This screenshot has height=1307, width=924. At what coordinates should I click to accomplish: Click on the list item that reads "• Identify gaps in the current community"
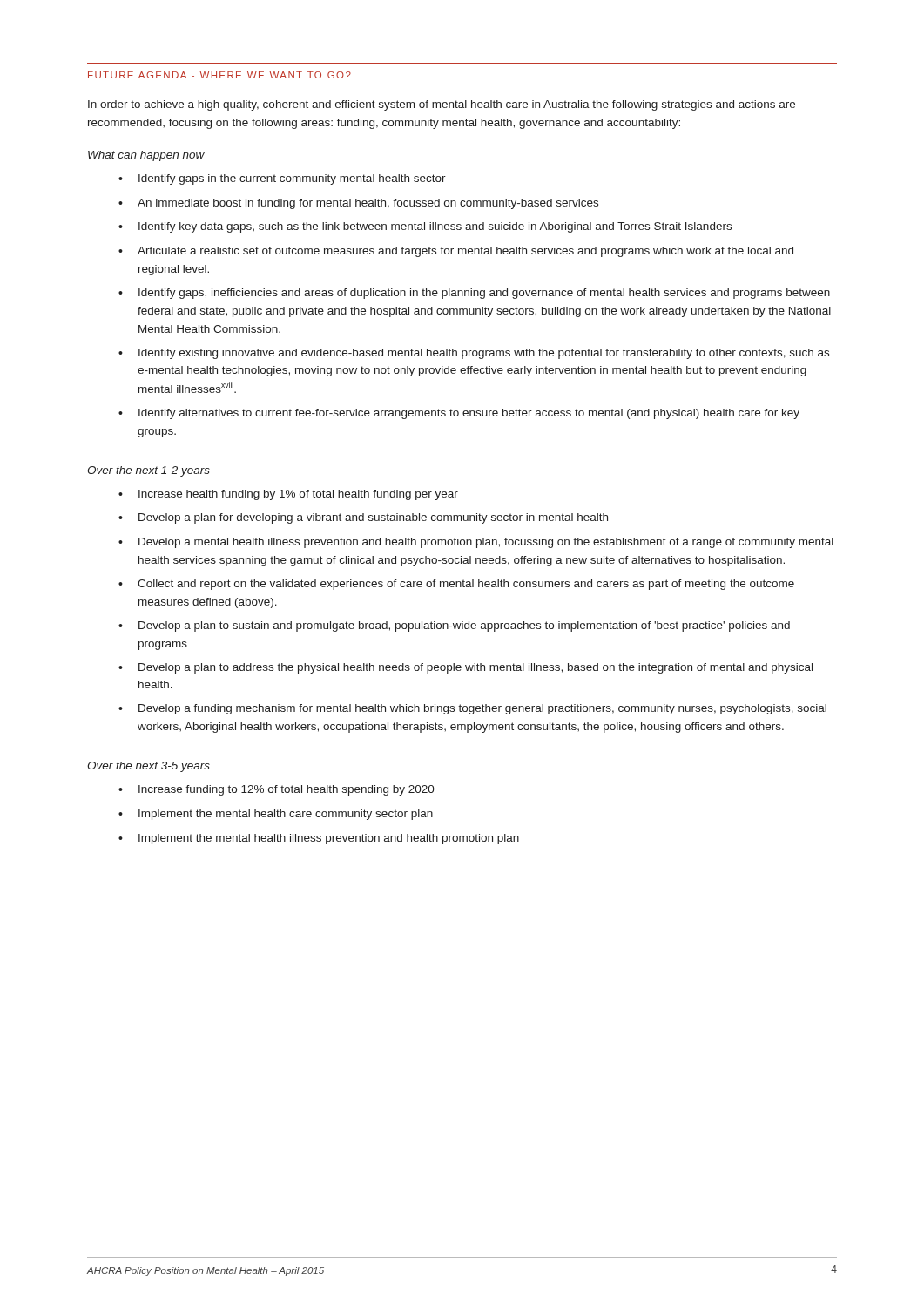[282, 179]
